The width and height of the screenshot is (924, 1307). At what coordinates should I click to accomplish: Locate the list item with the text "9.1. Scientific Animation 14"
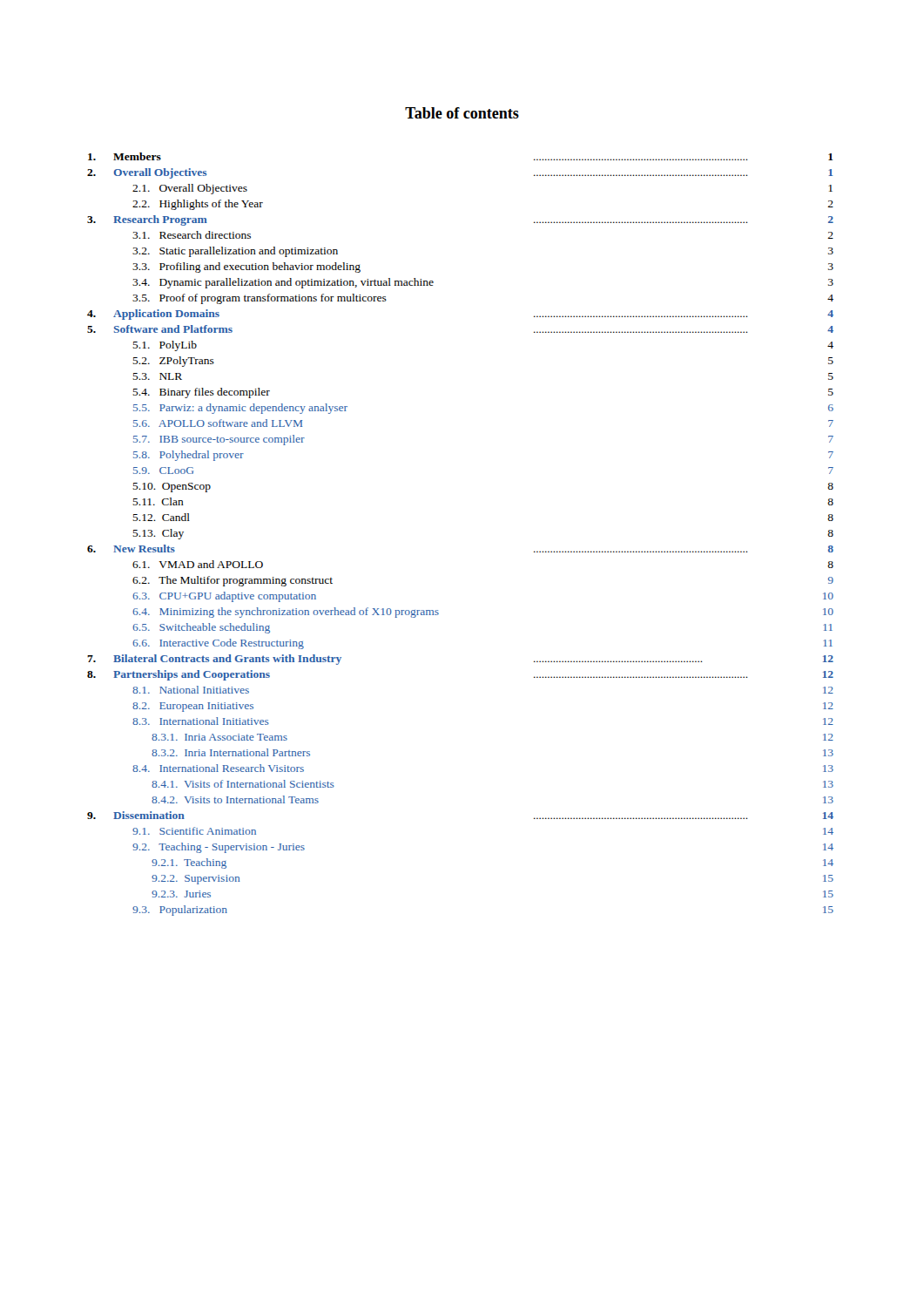coord(144,831)
